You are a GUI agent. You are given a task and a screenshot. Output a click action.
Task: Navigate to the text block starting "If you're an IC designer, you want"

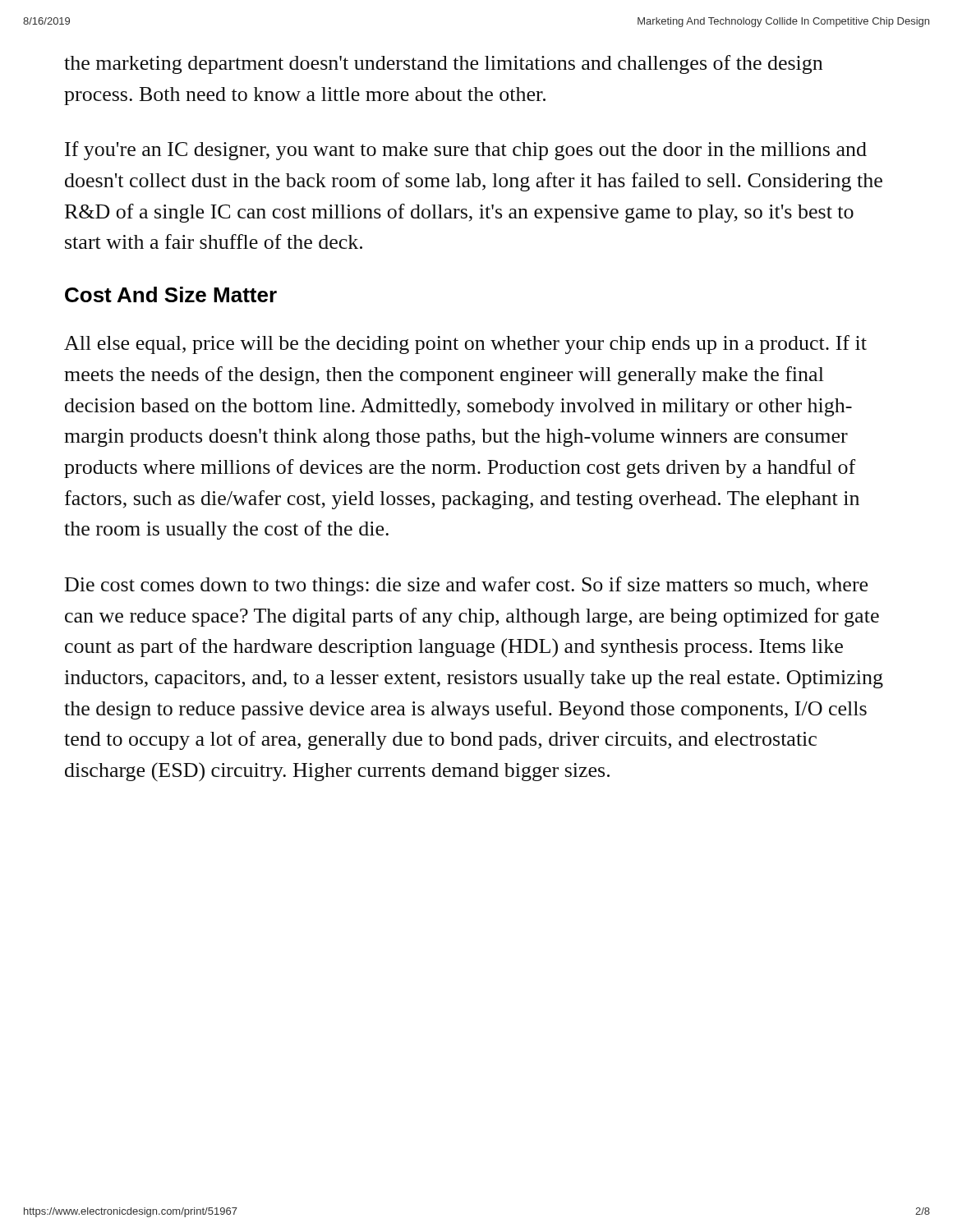pos(473,196)
